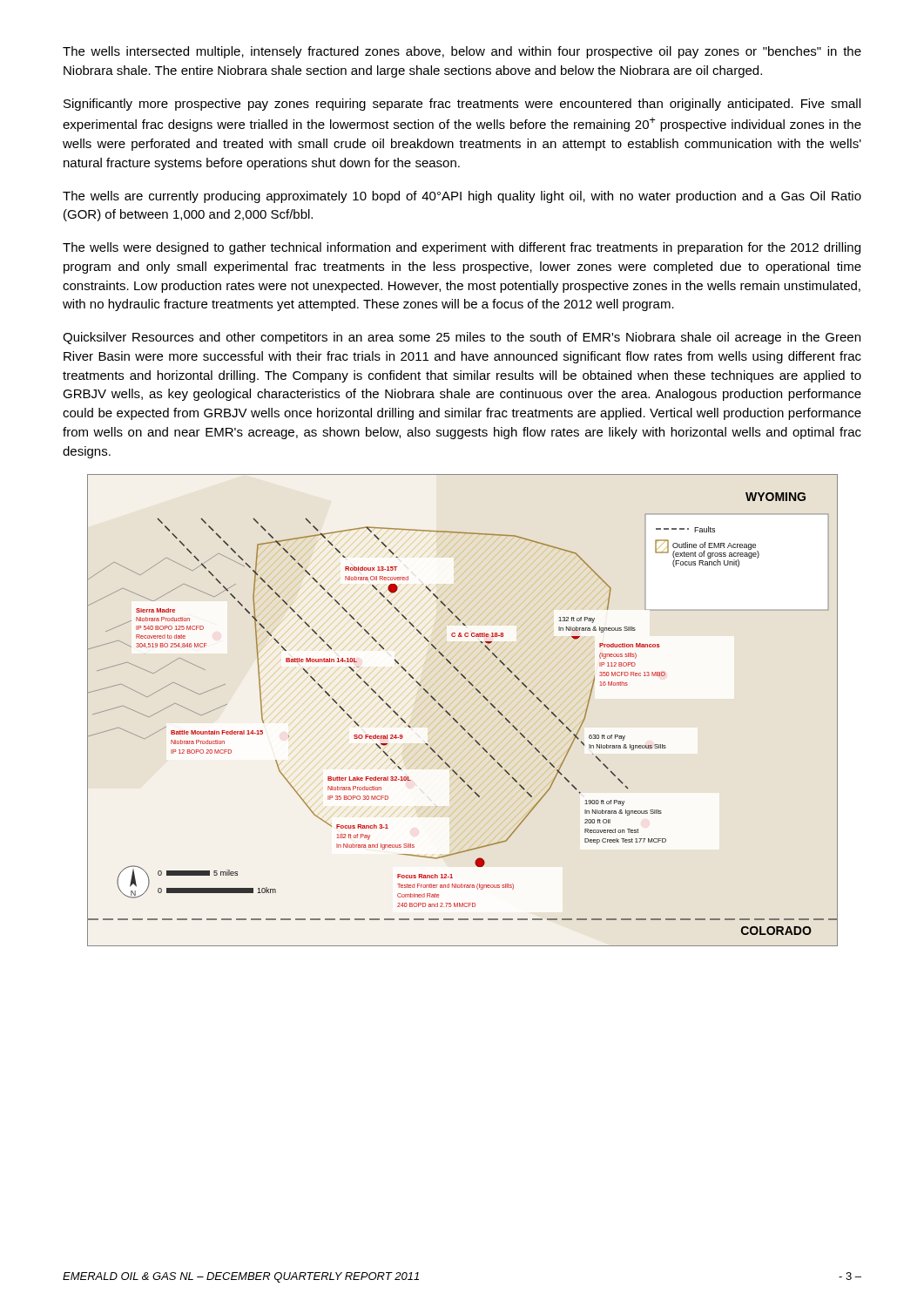Locate the text starting "The wells were designed to gather"
Screen dimensions: 1307x924
pos(462,275)
